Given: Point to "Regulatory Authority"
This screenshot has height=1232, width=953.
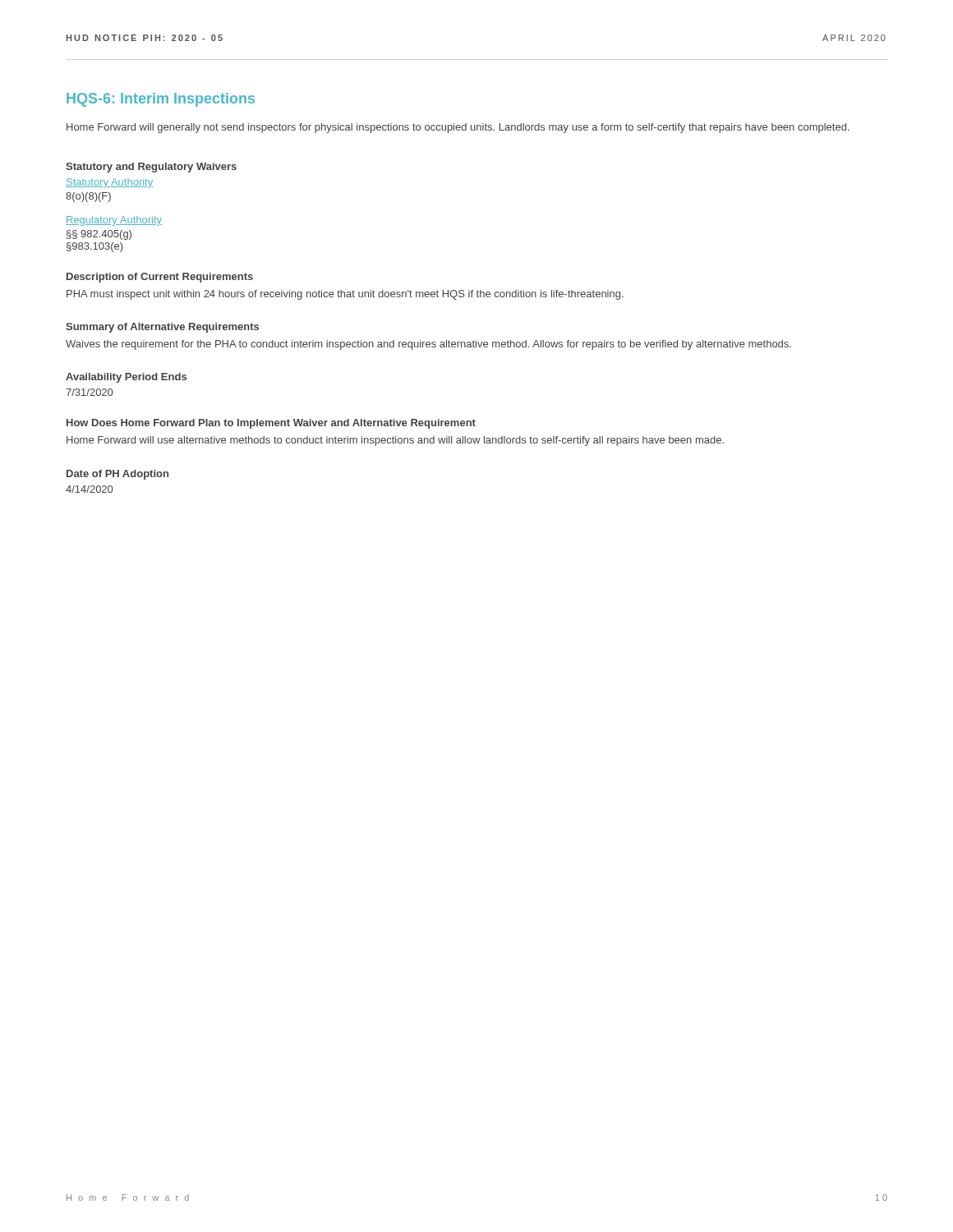Looking at the screenshot, I should 114,220.
